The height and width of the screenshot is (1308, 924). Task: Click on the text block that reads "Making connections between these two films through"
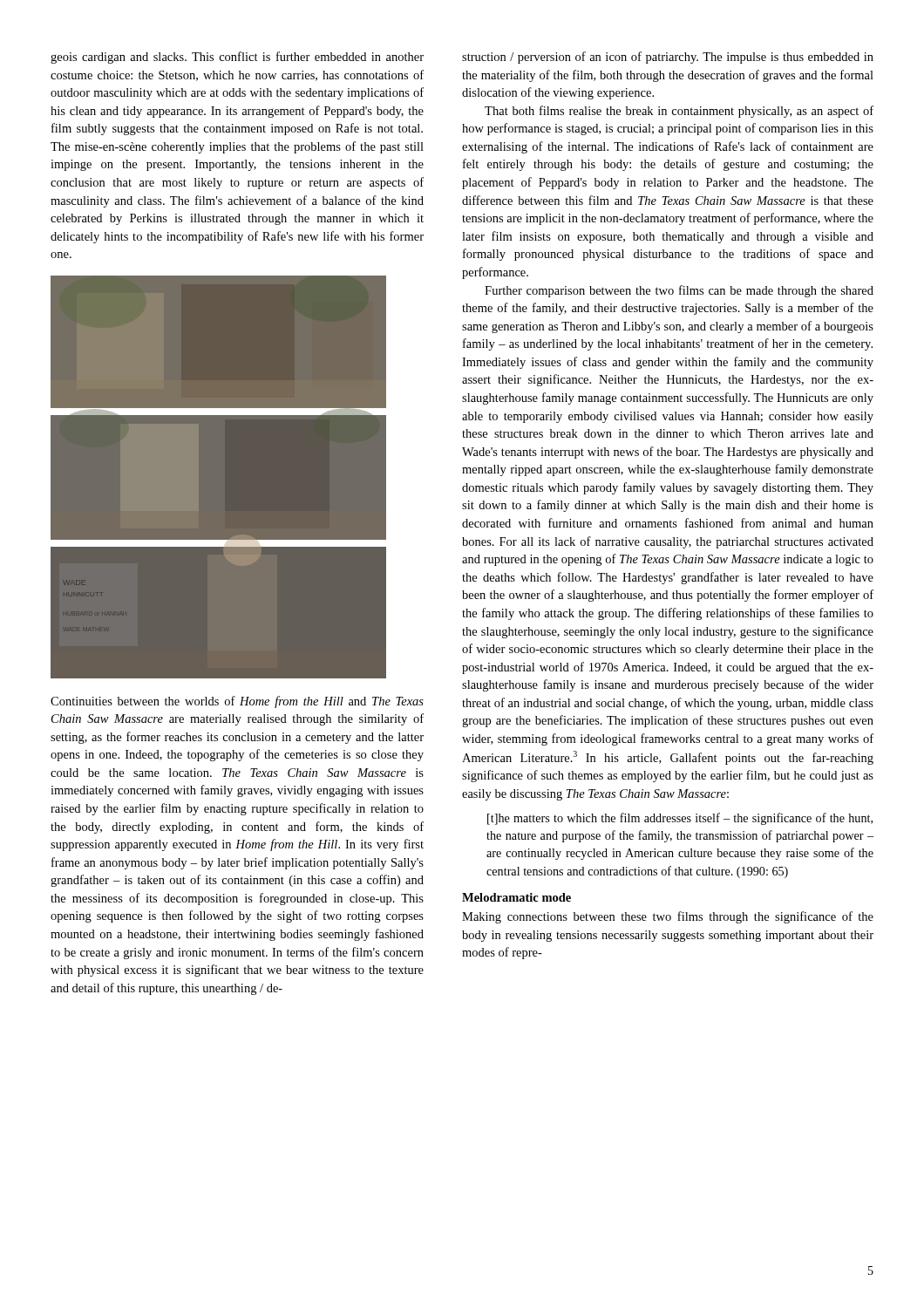click(668, 935)
